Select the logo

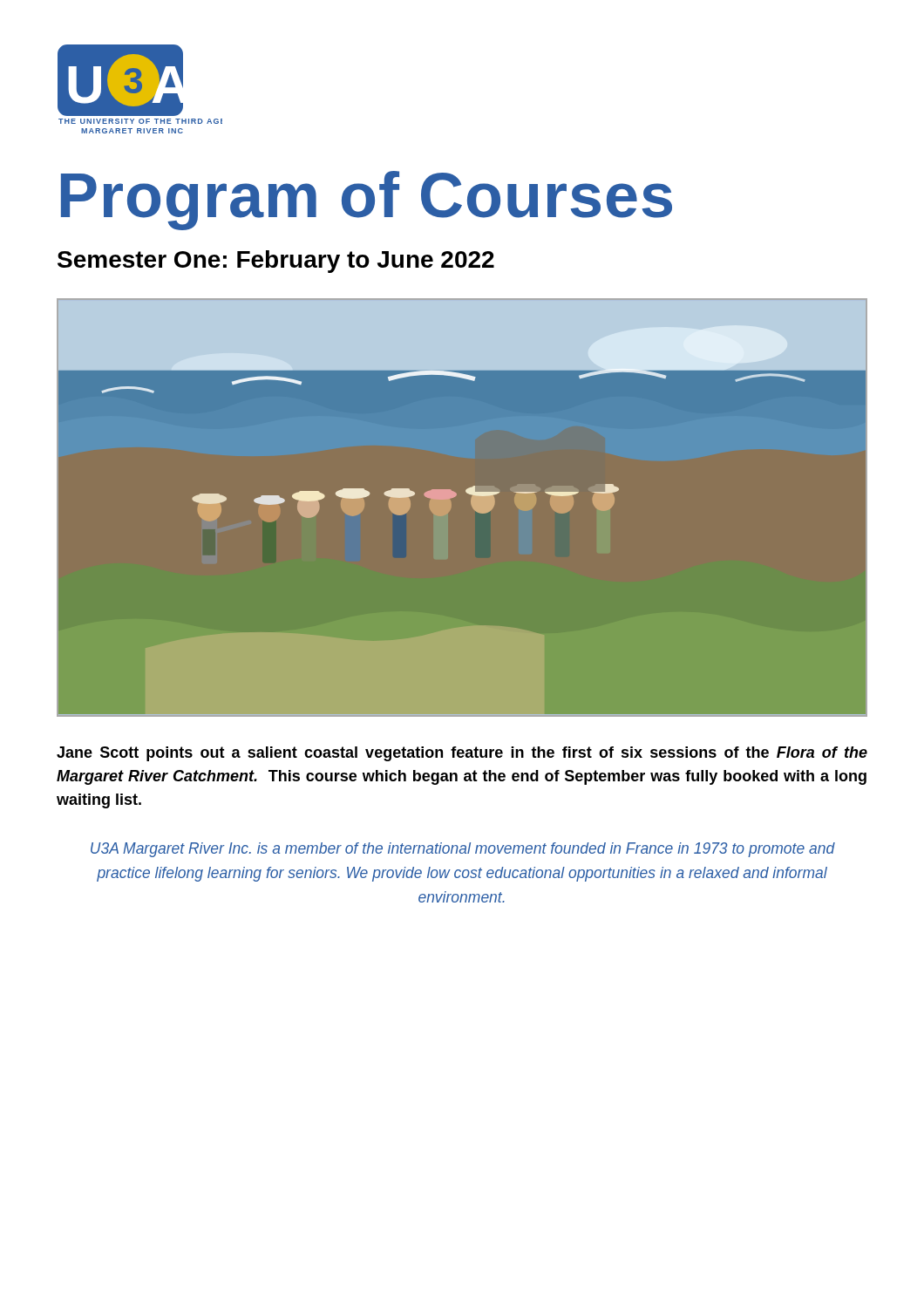462,89
